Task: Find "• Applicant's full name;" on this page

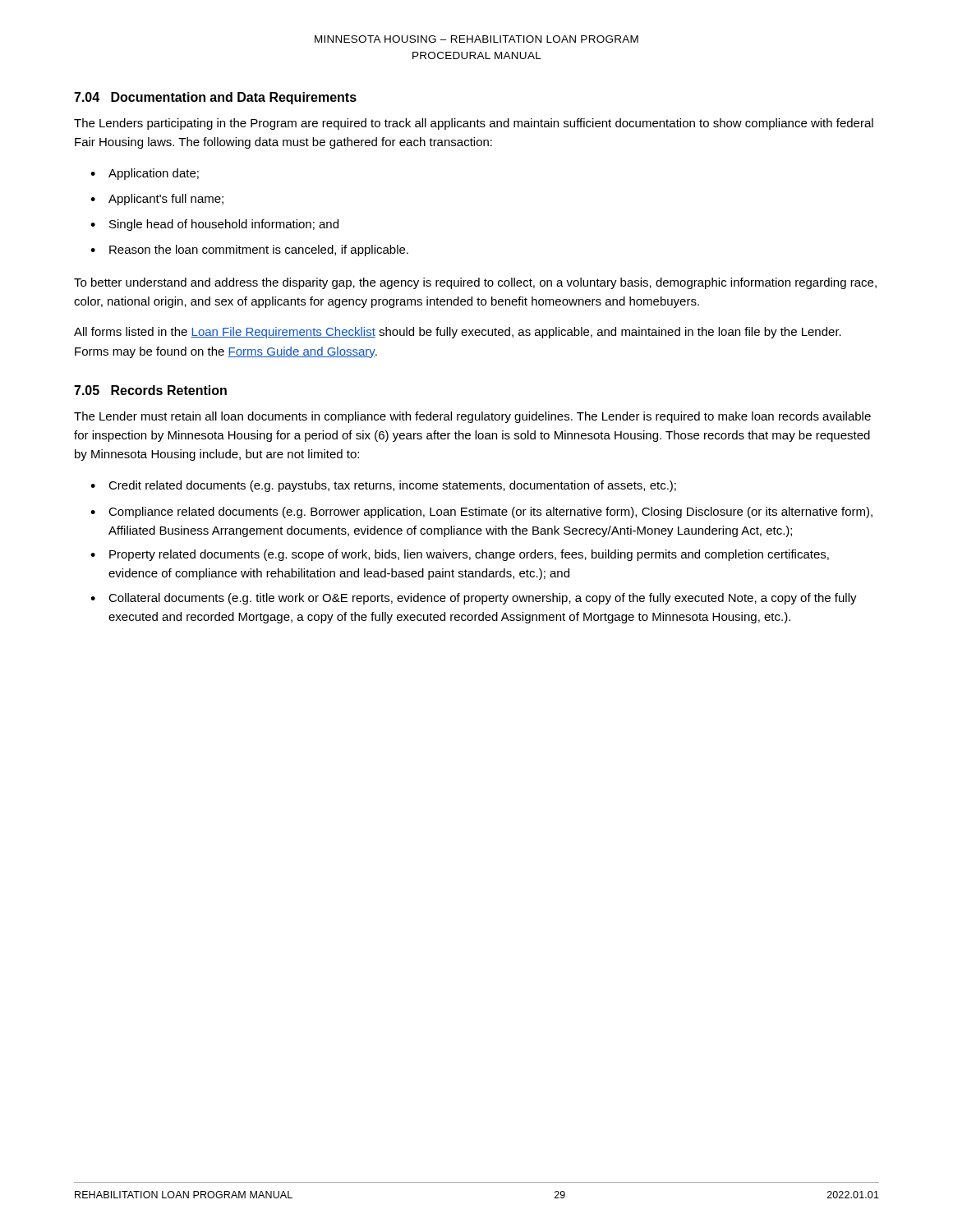Action: [157, 200]
